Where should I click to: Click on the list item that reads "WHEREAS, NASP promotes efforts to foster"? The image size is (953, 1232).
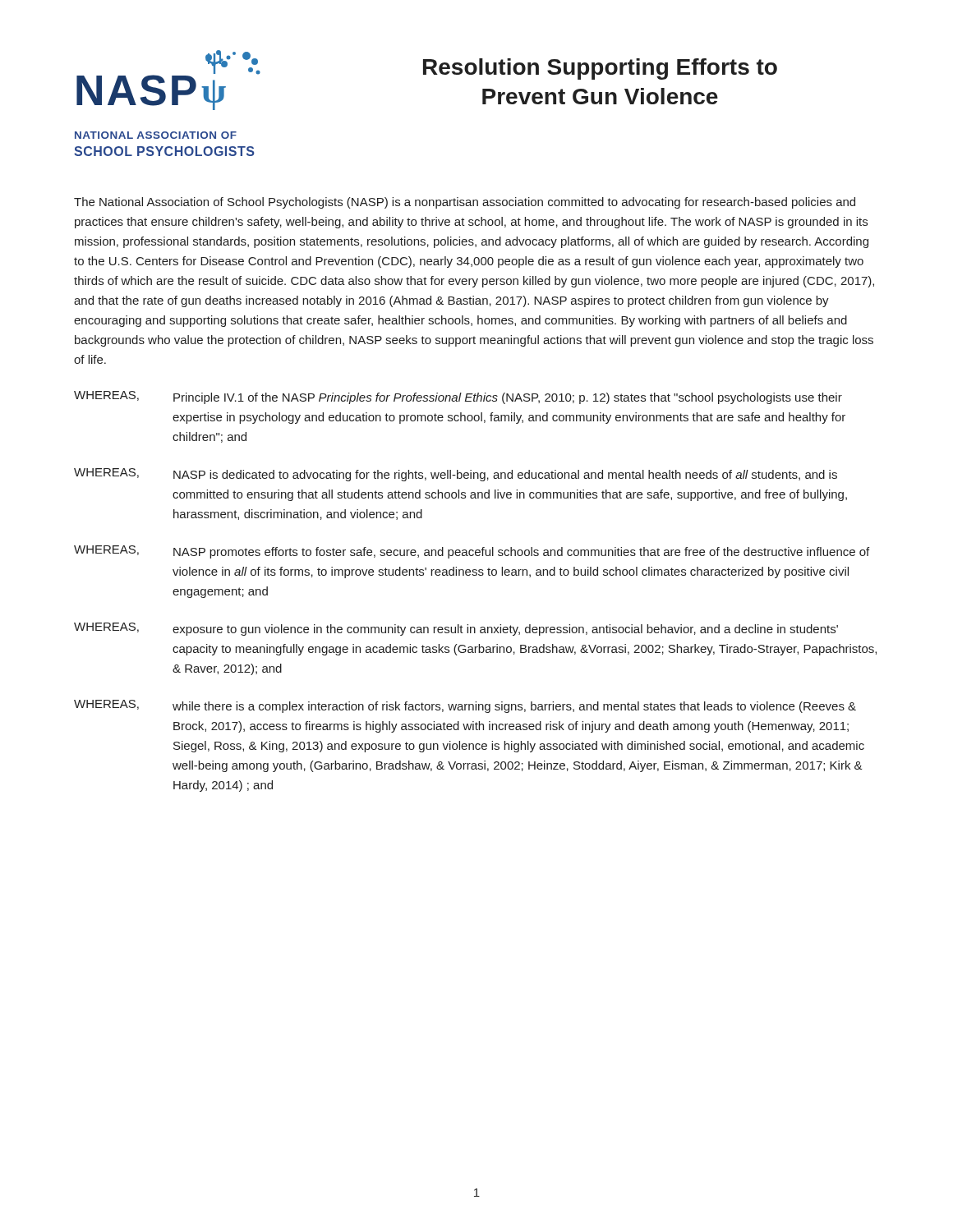(476, 571)
